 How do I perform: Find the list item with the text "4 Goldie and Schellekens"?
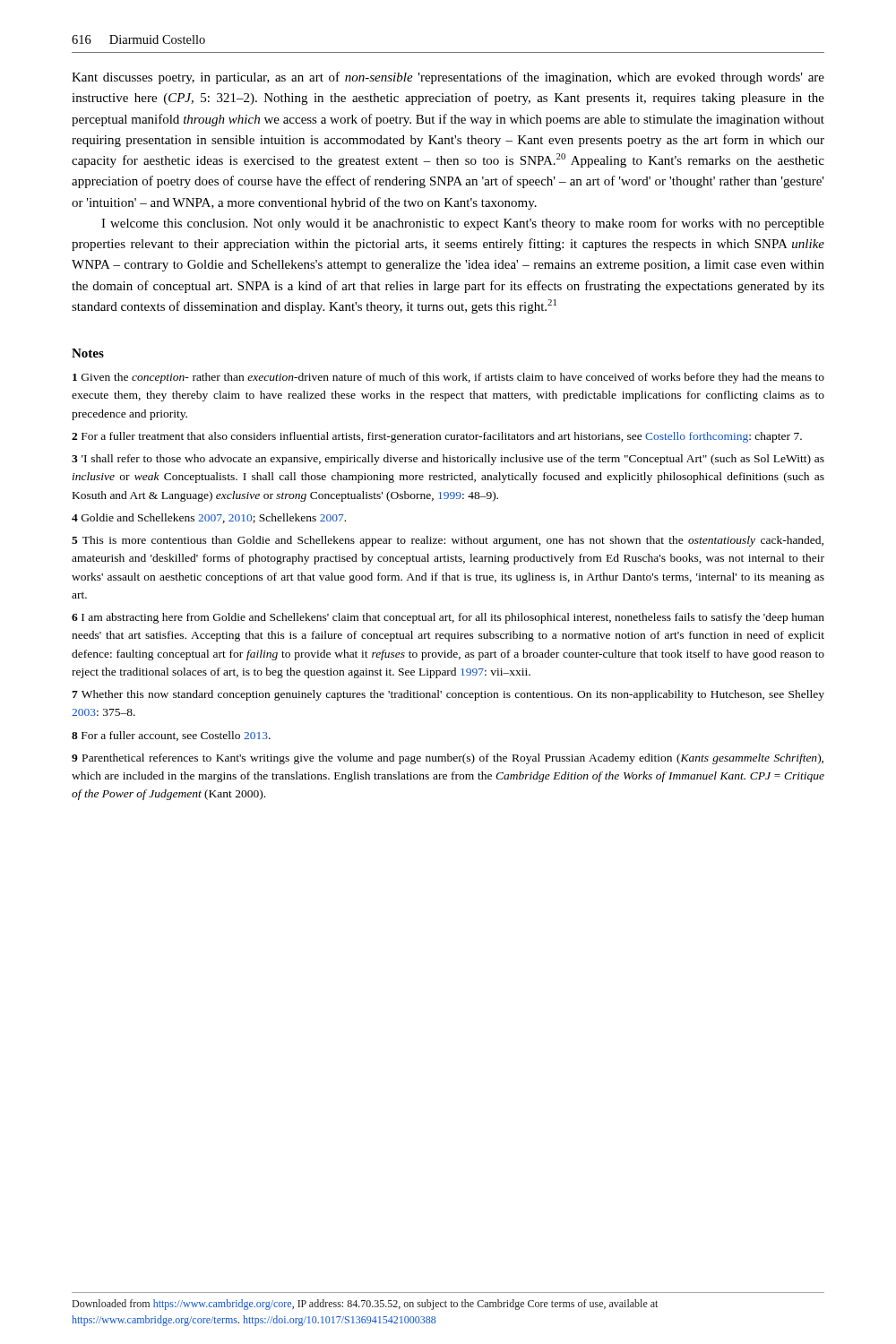tap(209, 517)
